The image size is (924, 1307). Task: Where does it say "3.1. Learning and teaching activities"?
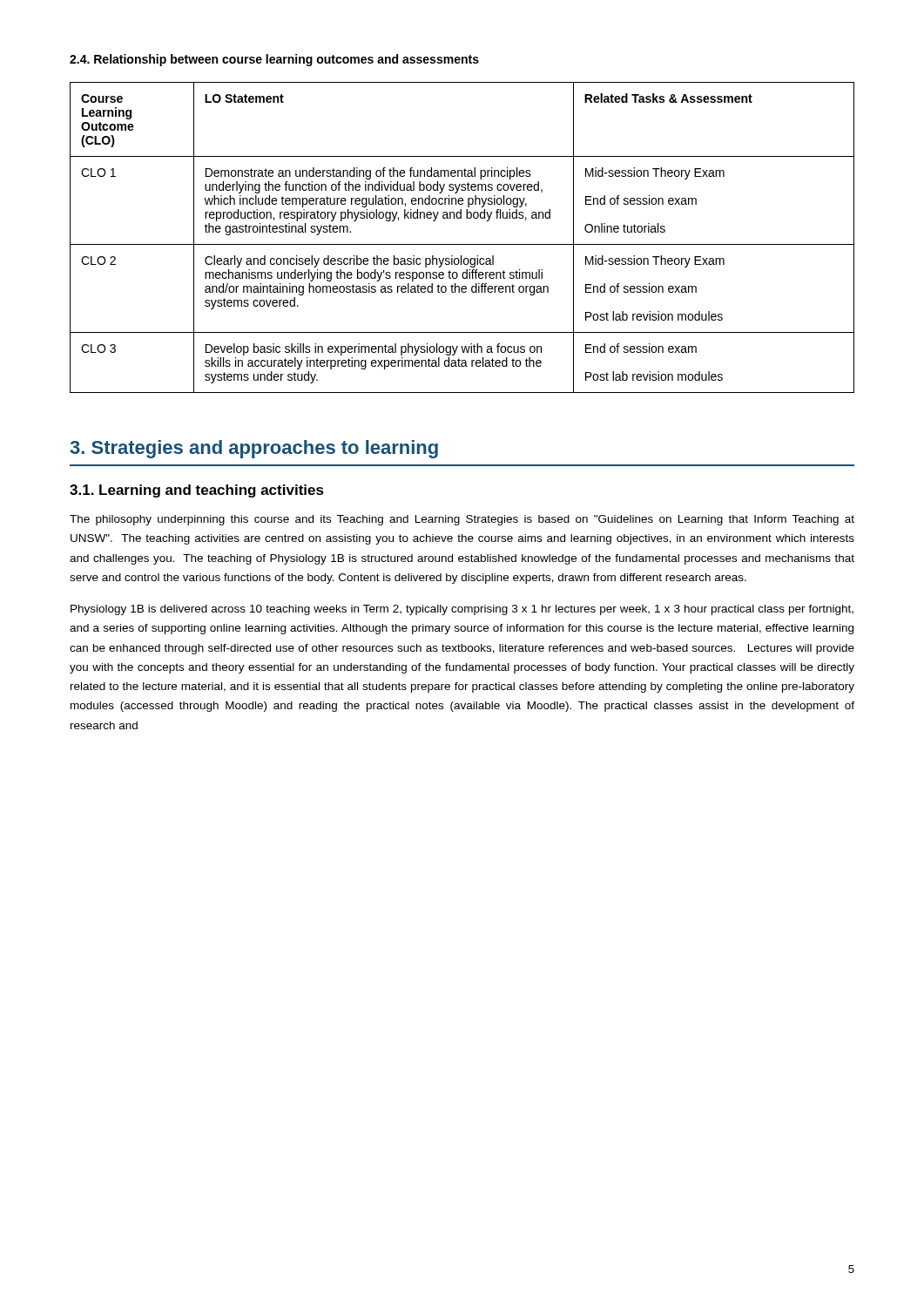tap(197, 490)
